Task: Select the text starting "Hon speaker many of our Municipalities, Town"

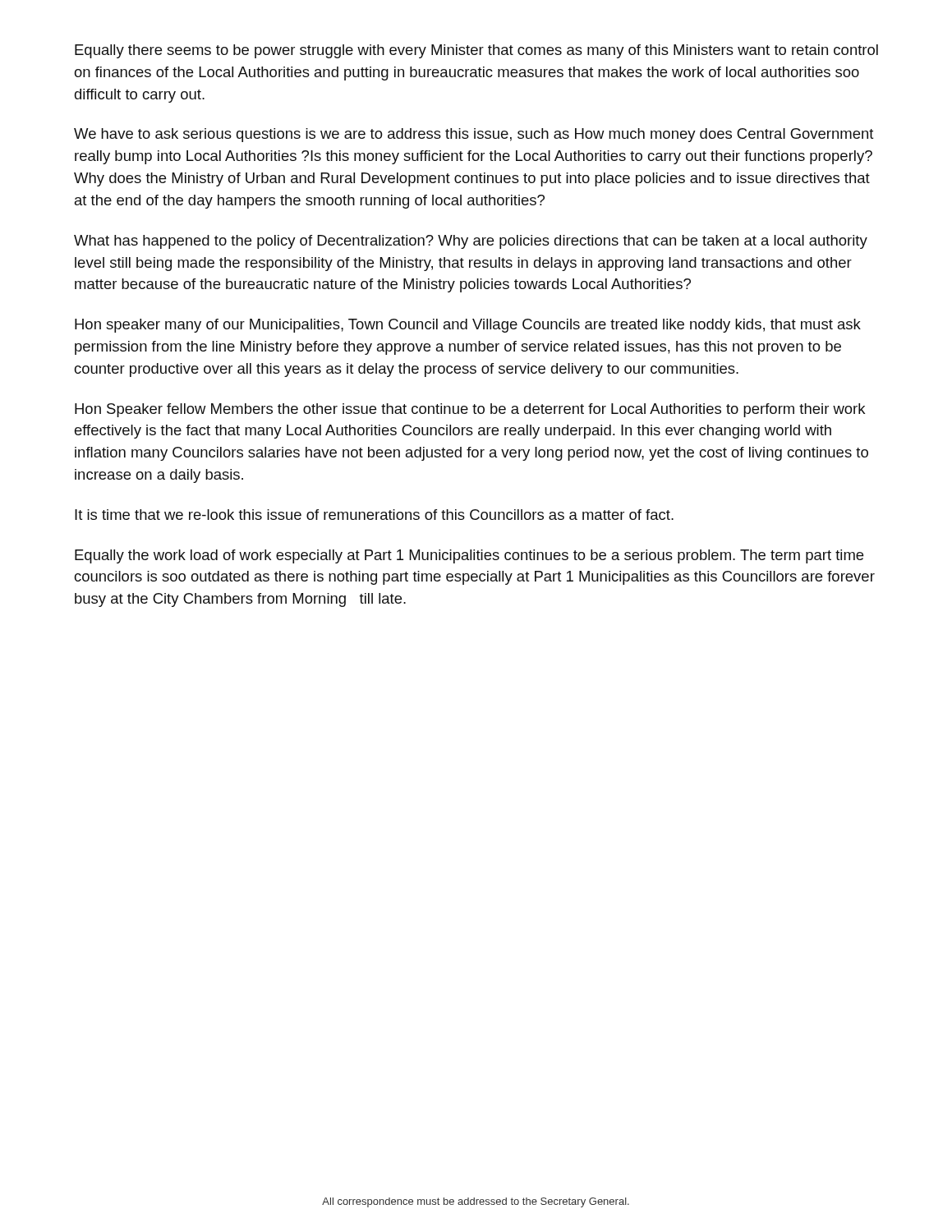Action: click(x=467, y=346)
